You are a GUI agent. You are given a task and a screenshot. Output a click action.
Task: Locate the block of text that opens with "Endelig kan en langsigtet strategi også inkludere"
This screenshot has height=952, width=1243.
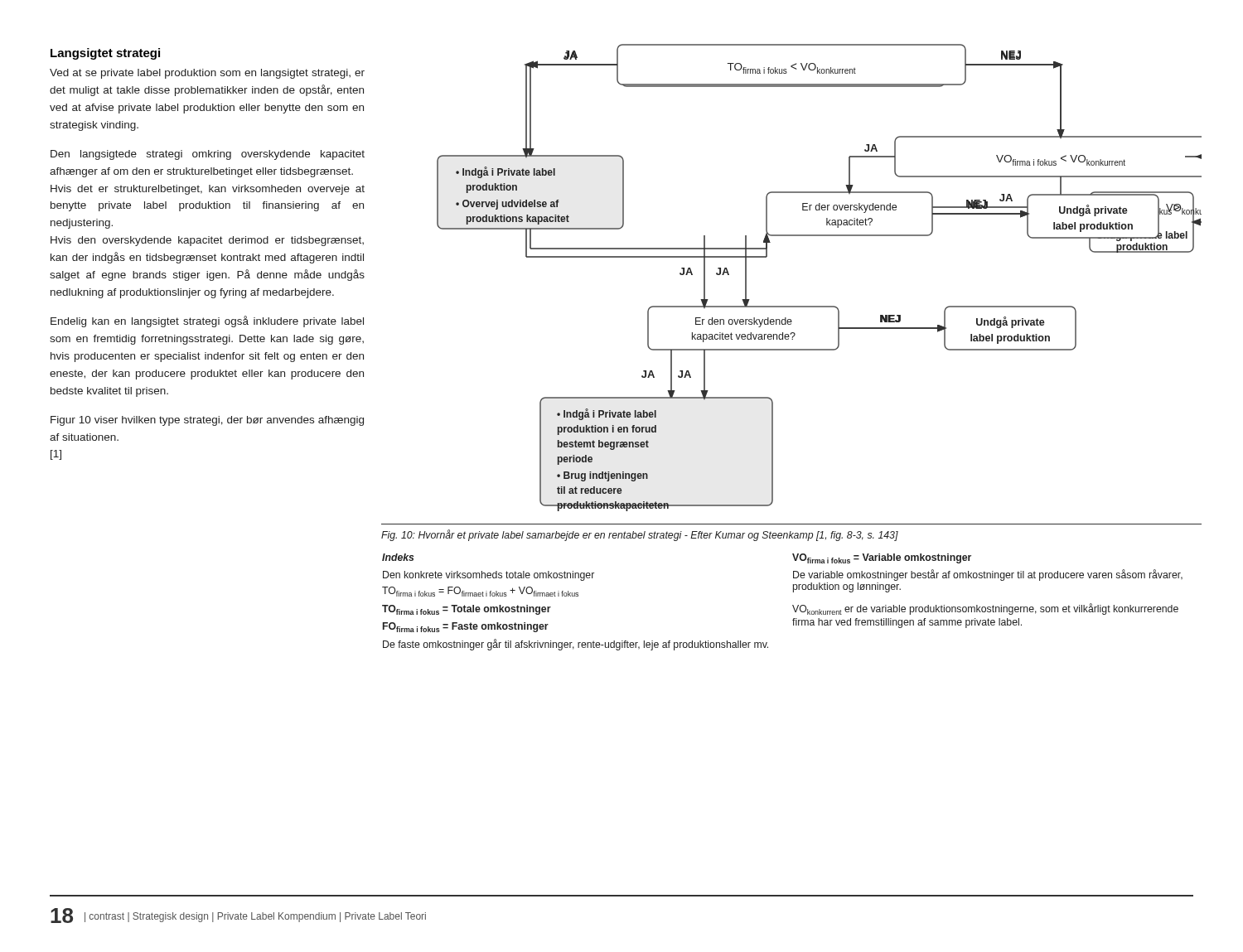click(x=207, y=356)
